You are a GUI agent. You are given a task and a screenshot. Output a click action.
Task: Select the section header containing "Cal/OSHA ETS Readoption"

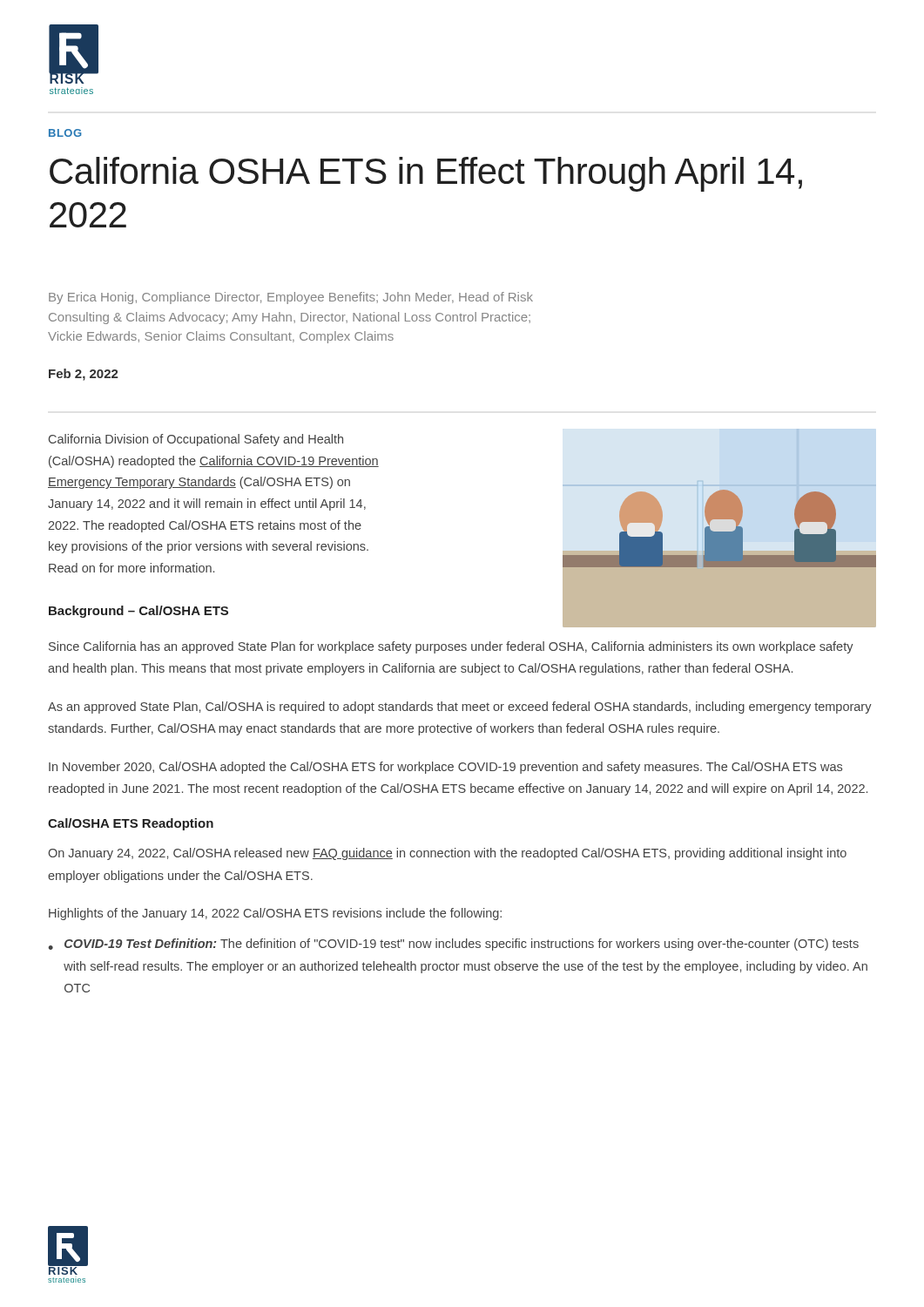[x=131, y=823]
